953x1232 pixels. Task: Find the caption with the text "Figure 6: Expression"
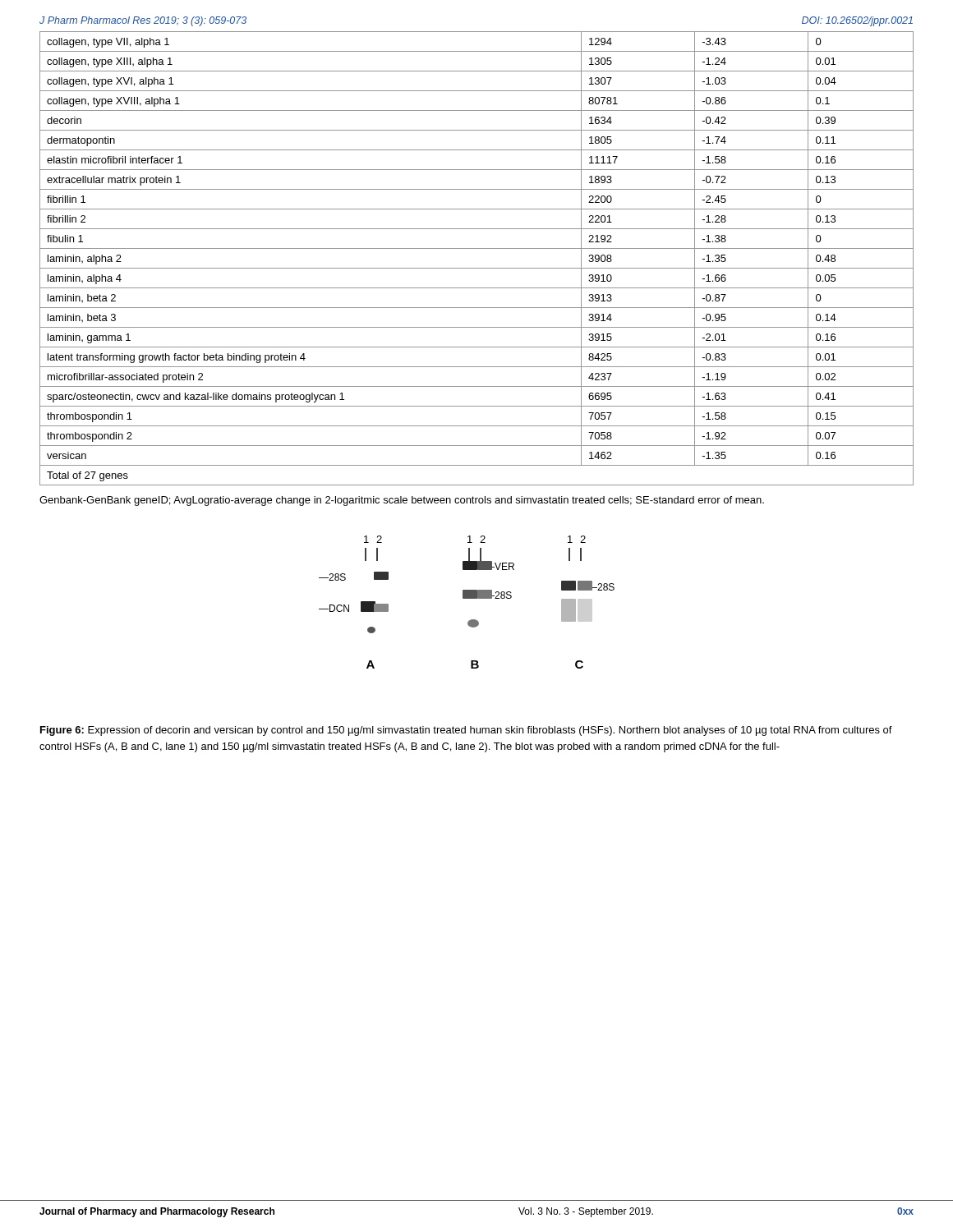(x=466, y=738)
